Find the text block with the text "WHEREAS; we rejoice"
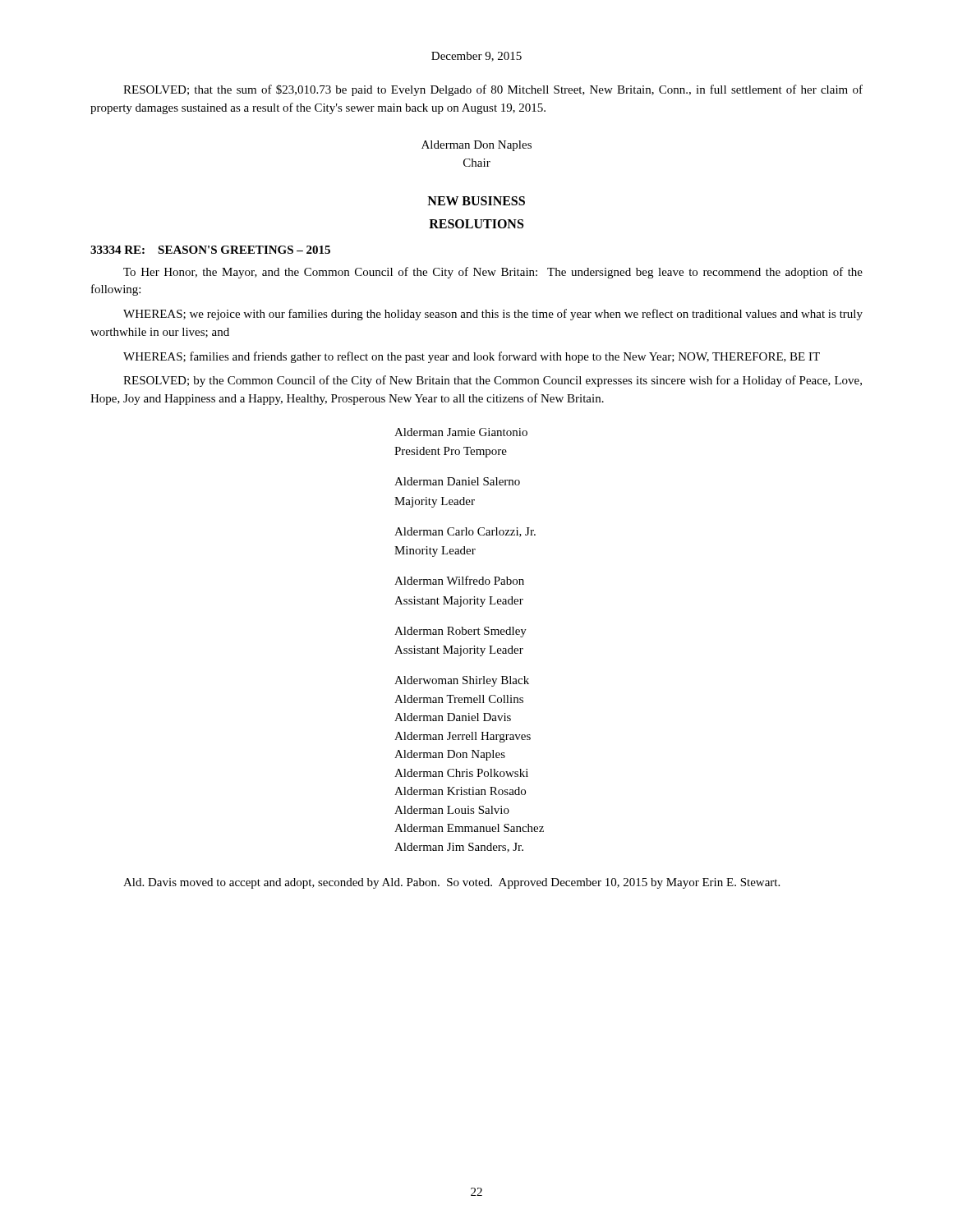 [476, 323]
